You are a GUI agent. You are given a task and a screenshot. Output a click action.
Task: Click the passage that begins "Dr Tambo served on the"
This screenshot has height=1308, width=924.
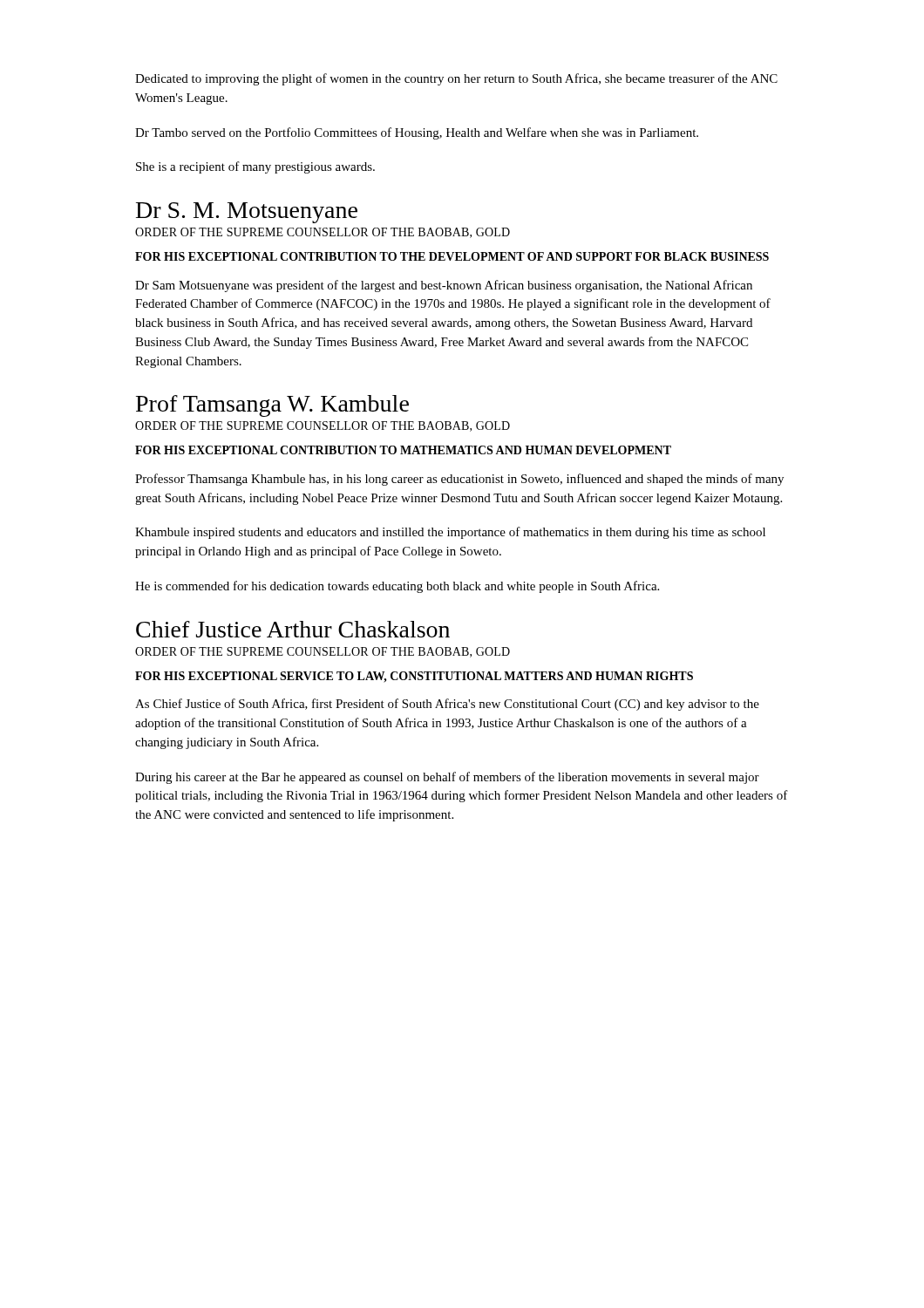[x=417, y=132]
